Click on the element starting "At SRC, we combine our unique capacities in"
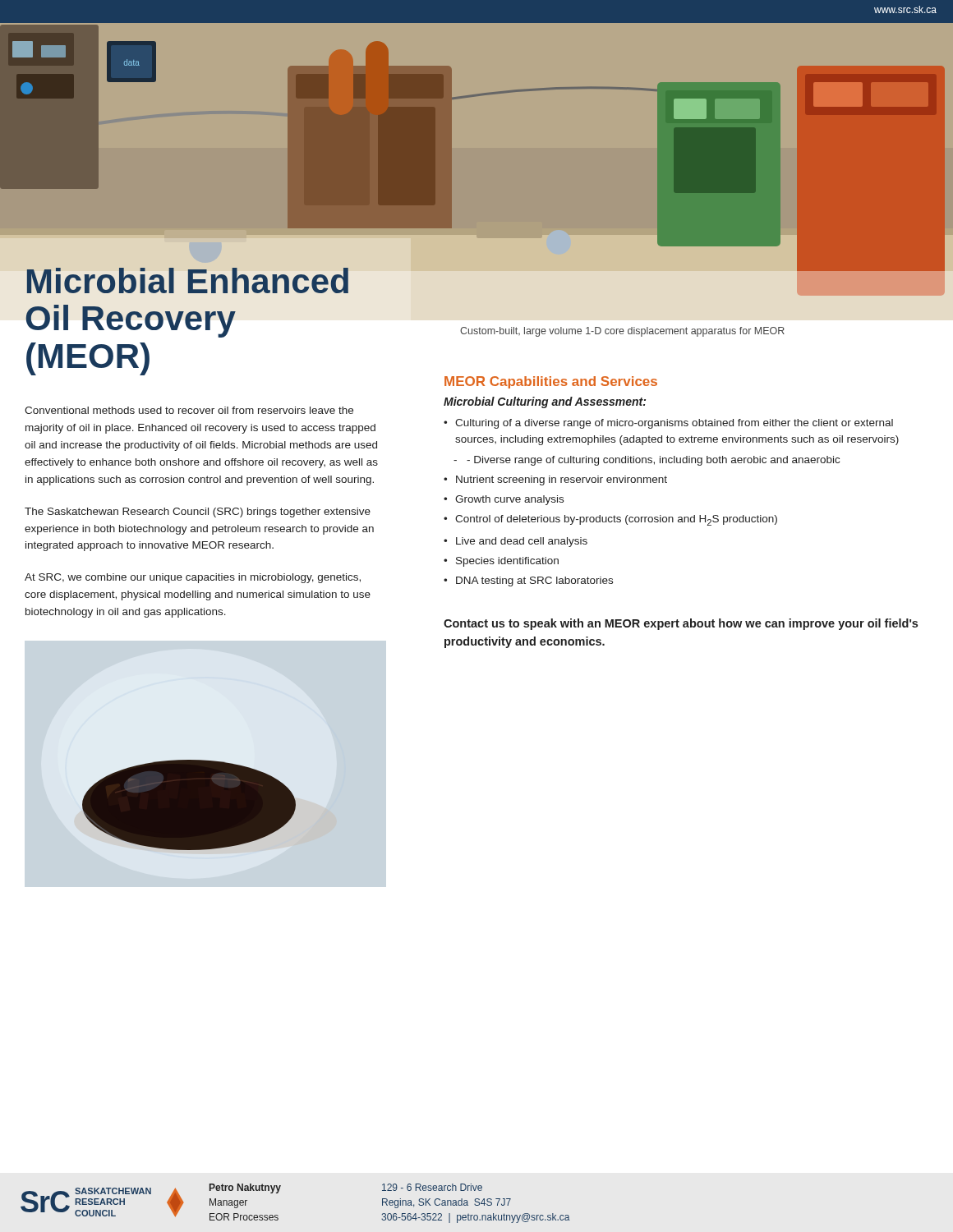This screenshot has height=1232, width=953. click(205, 595)
